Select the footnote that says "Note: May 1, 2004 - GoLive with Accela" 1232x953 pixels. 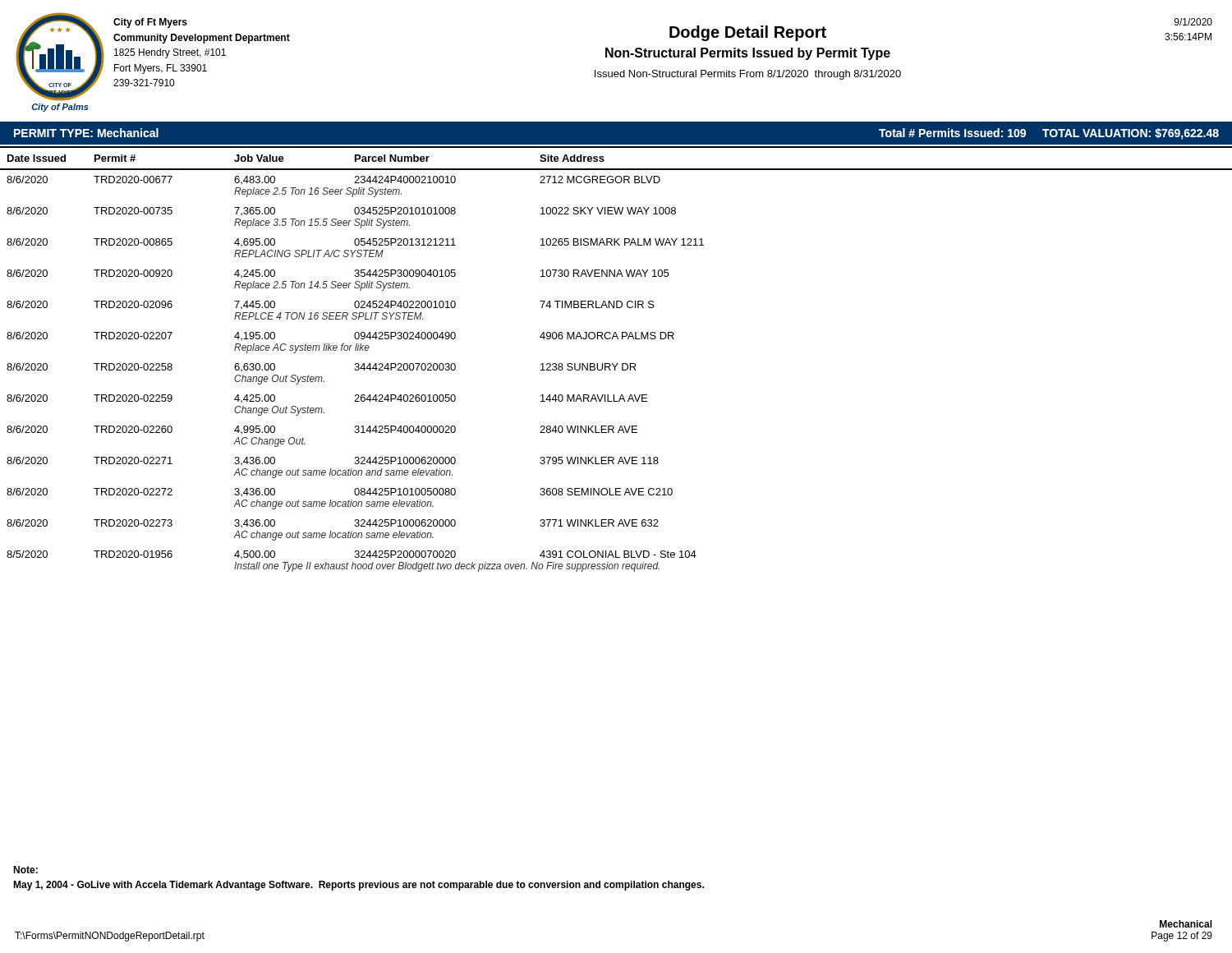[x=359, y=877]
